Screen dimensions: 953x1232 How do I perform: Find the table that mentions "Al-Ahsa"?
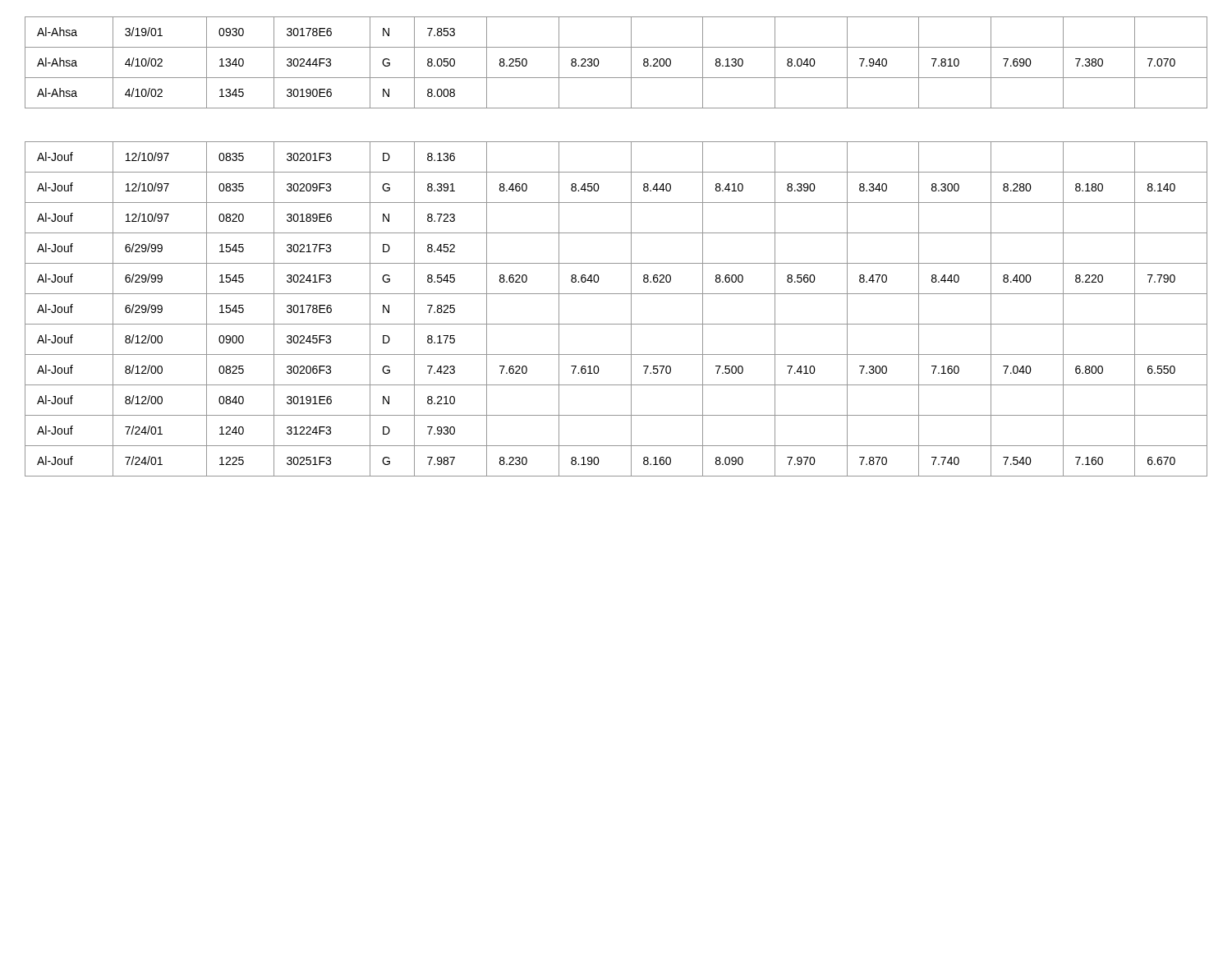[616, 246]
